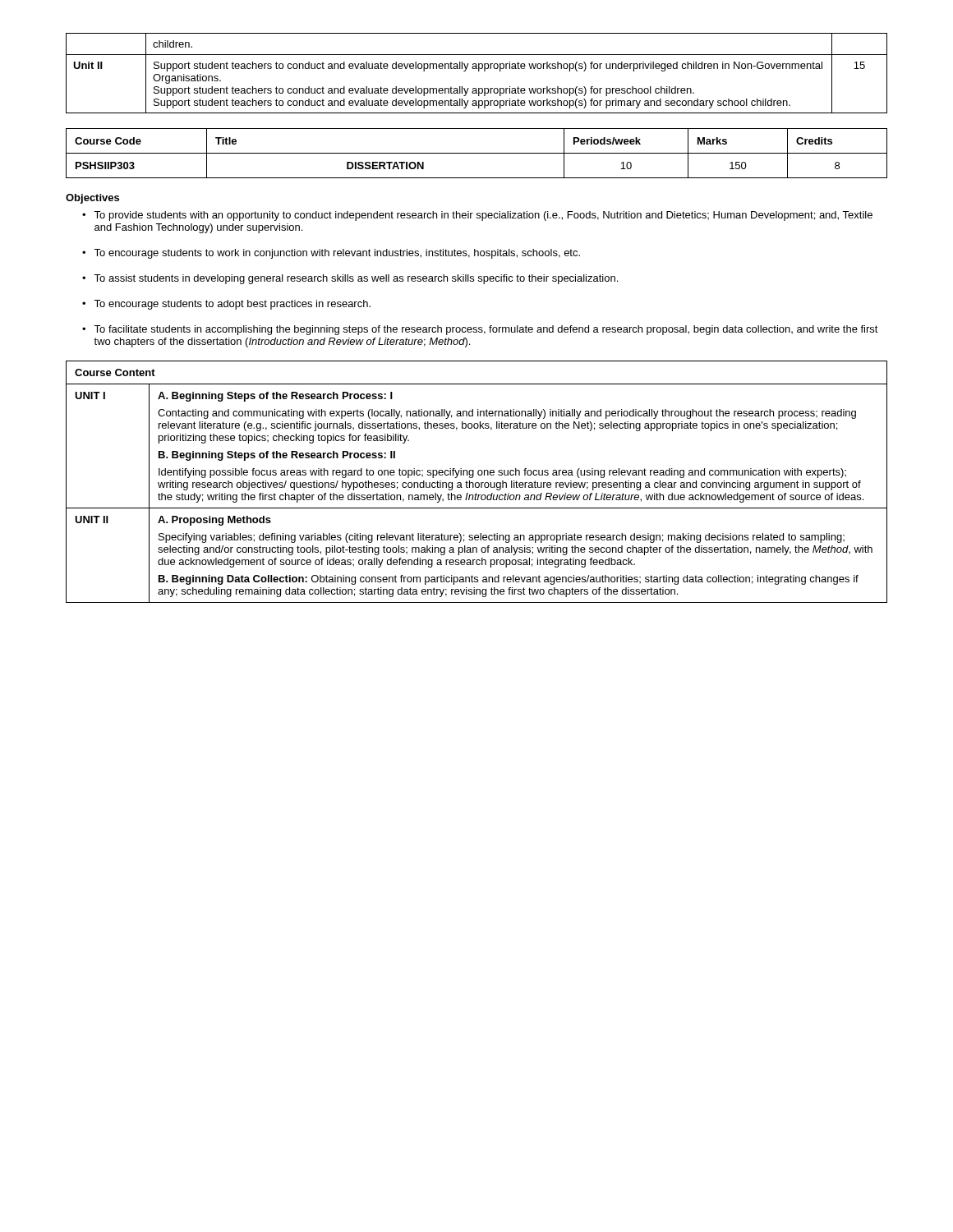Find the table that mentions "Course Code"
Viewport: 953px width, 1232px height.
pyautogui.click(x=476, y=153)
